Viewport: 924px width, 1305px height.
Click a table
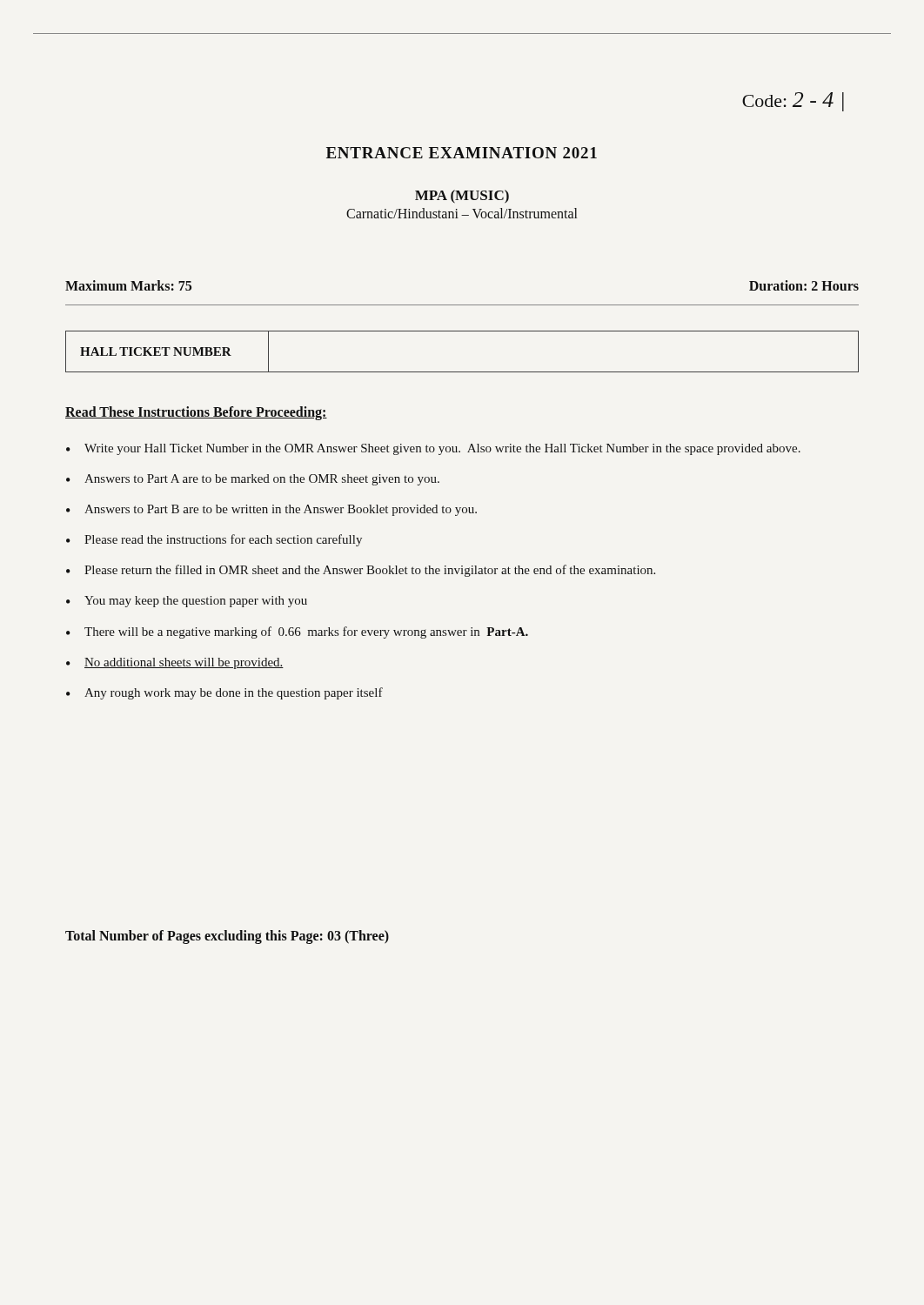[462, 351]
